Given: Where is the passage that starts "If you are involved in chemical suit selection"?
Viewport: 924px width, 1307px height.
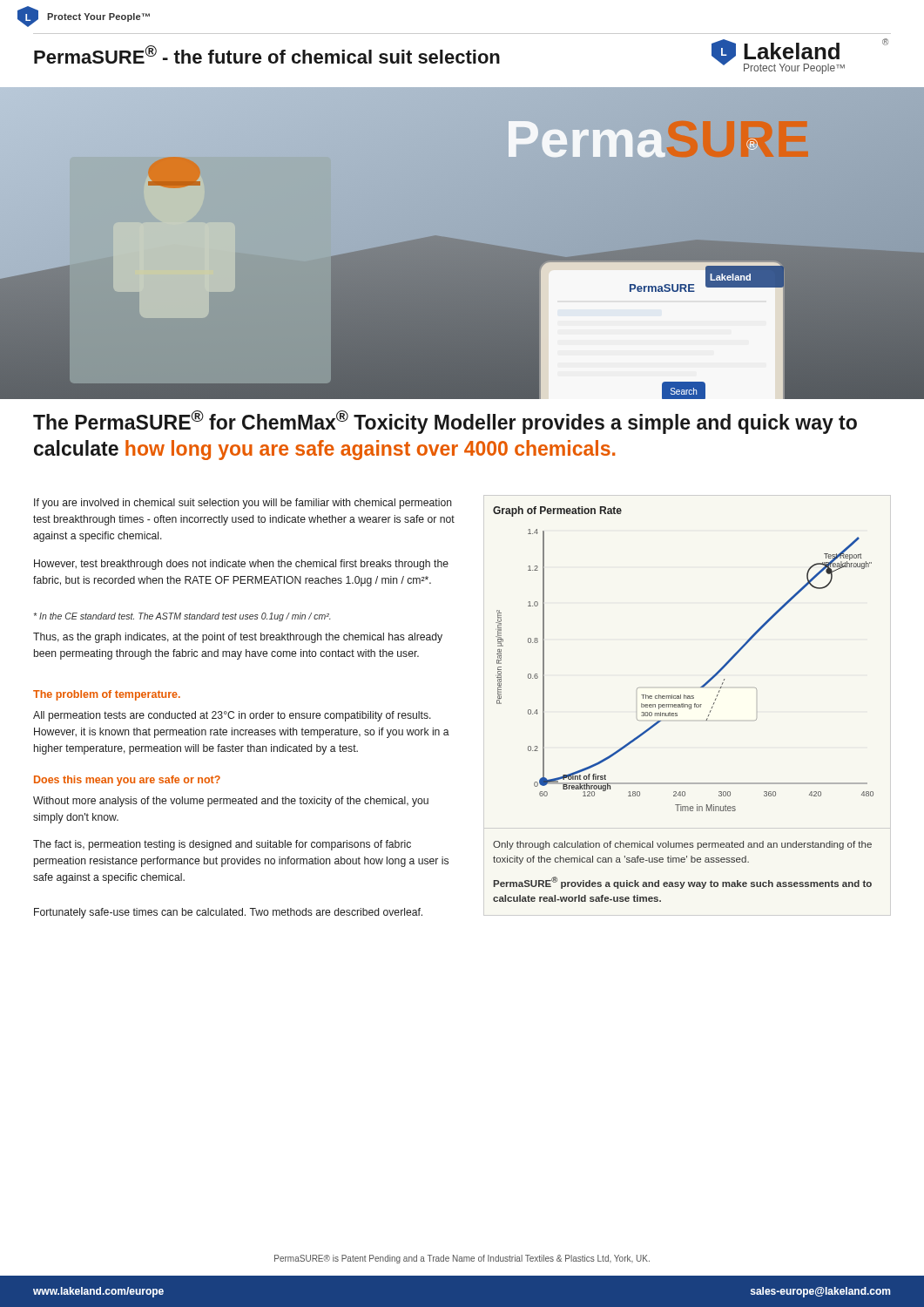Looking at the screenshot, I should click(246, 520).
